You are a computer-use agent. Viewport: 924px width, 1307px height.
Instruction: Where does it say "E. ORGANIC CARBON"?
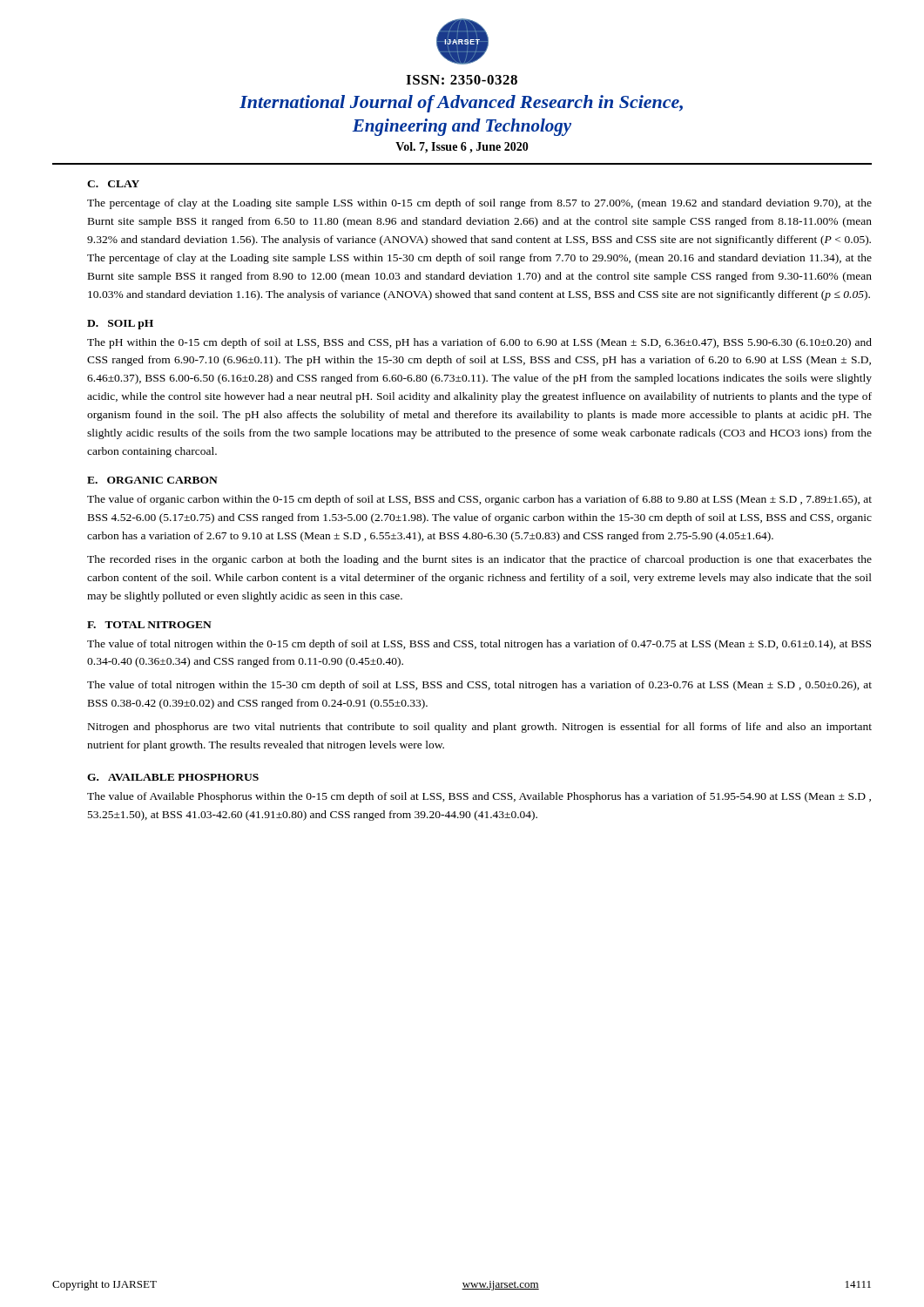coord(152,480)
